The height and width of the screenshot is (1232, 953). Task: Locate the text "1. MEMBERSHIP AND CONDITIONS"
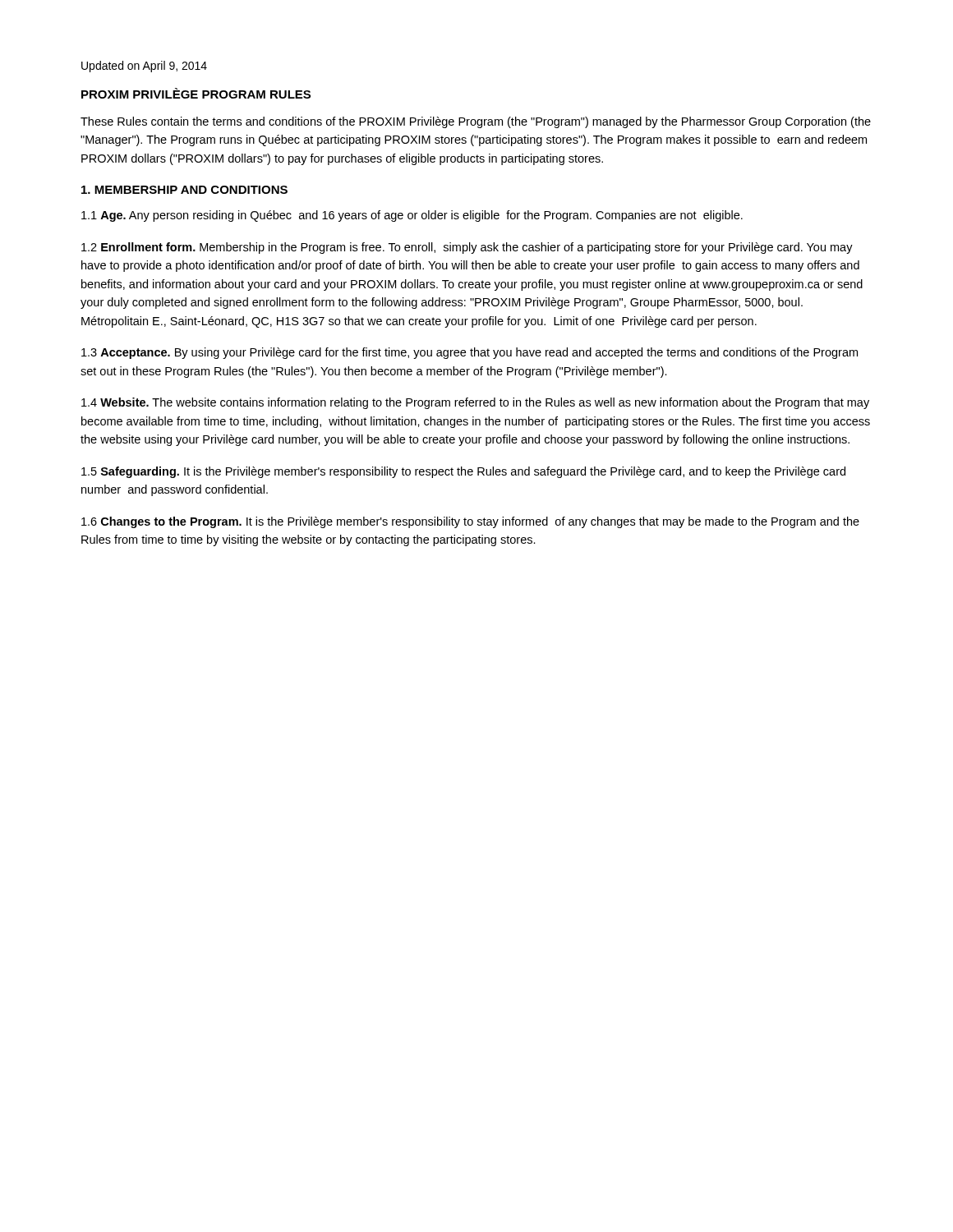pyautogui.click(x=184, y=190)
